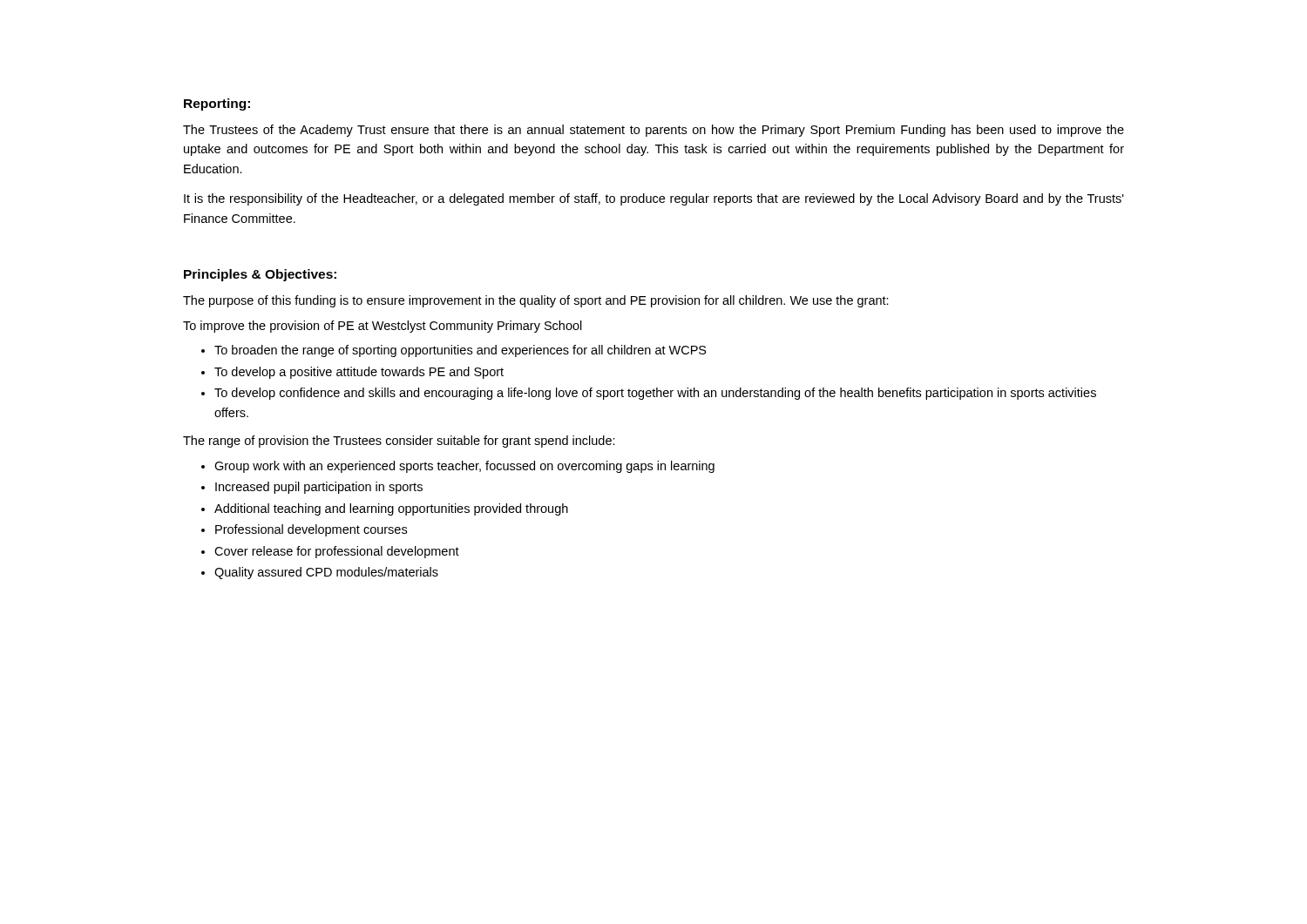Find the list item that reads "Quality assured CPD modules/materials"

pos(326,572)
